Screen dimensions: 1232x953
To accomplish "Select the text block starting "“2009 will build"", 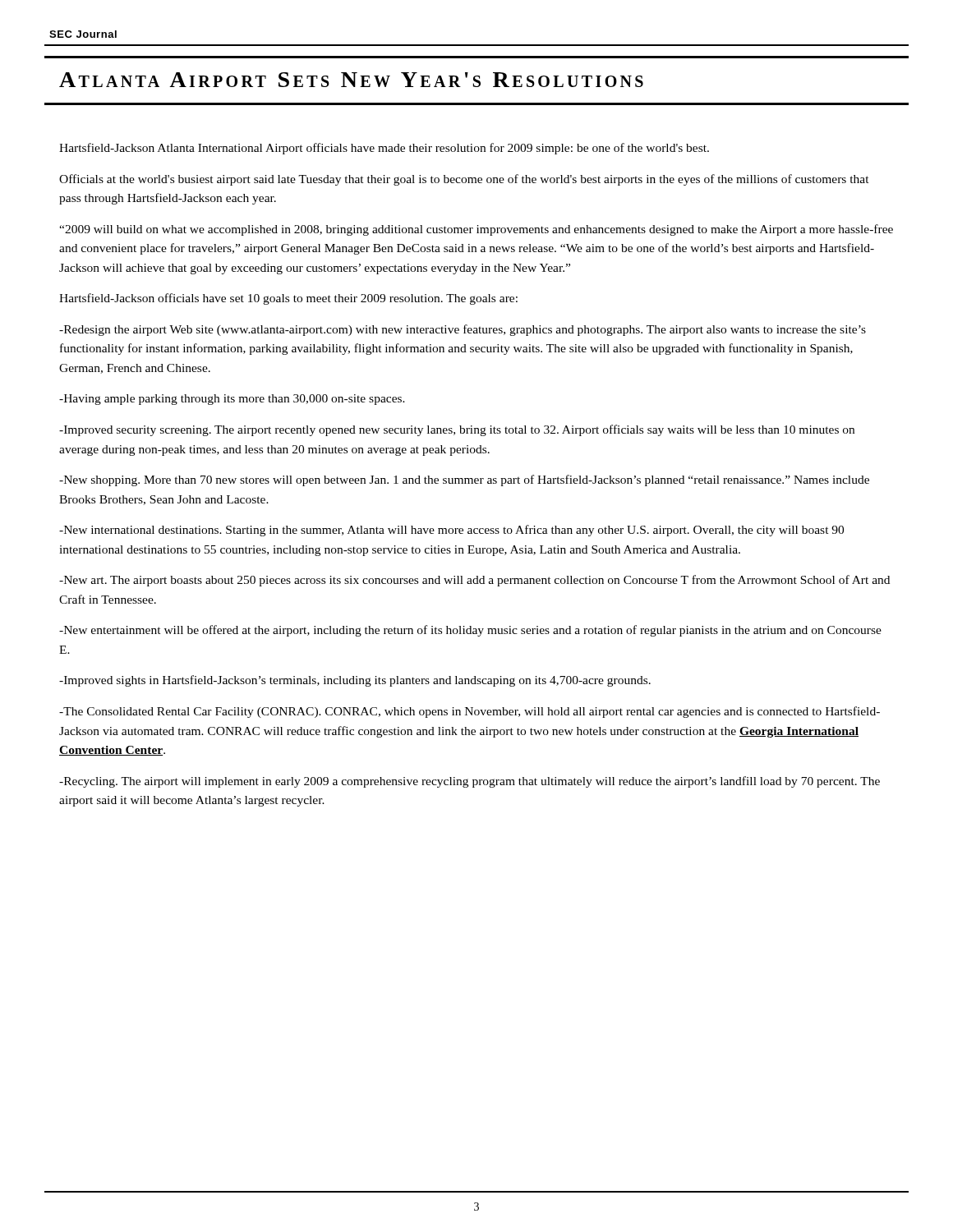I will 476,248.
